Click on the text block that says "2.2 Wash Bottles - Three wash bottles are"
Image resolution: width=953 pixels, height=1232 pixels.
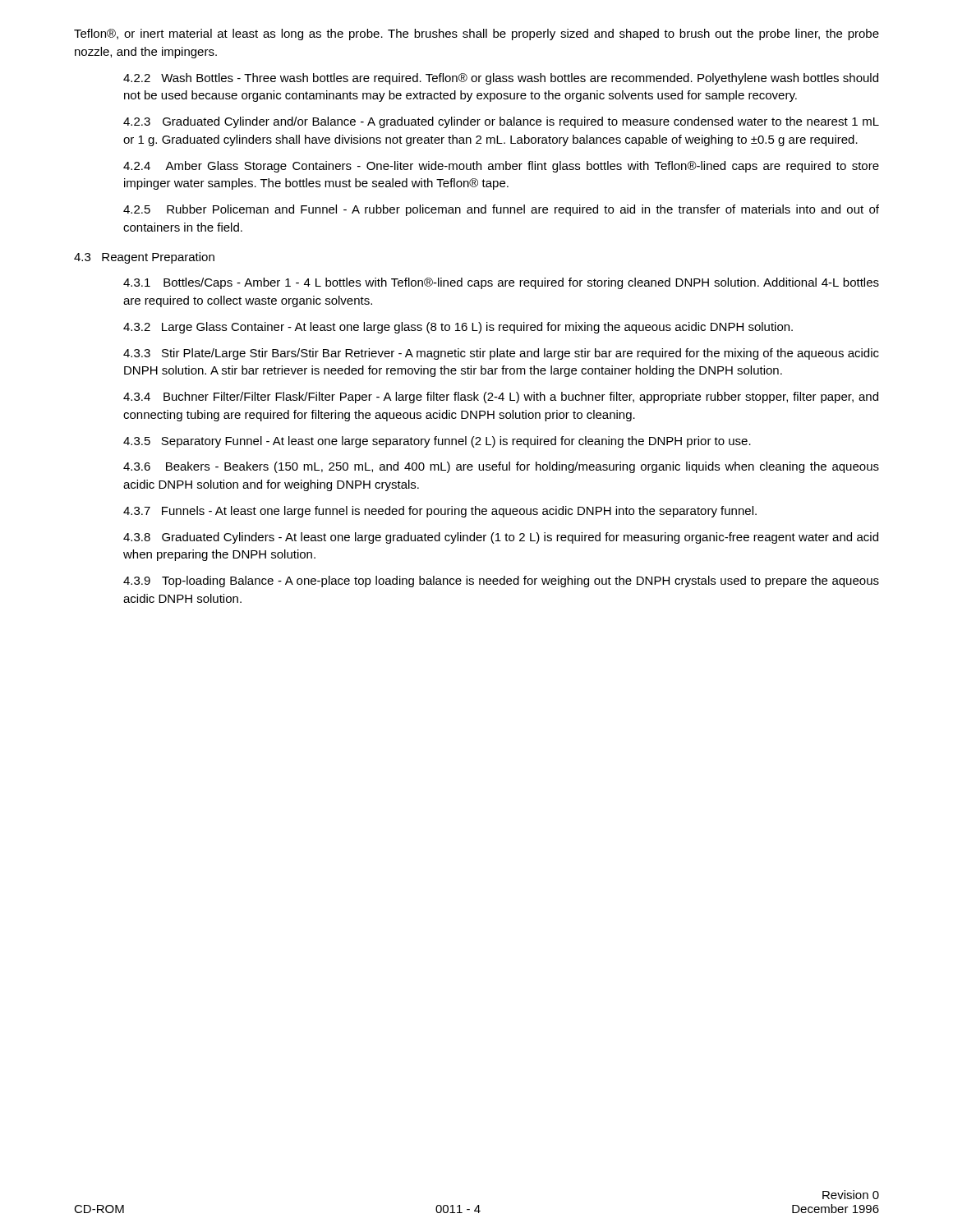[501, 86]
